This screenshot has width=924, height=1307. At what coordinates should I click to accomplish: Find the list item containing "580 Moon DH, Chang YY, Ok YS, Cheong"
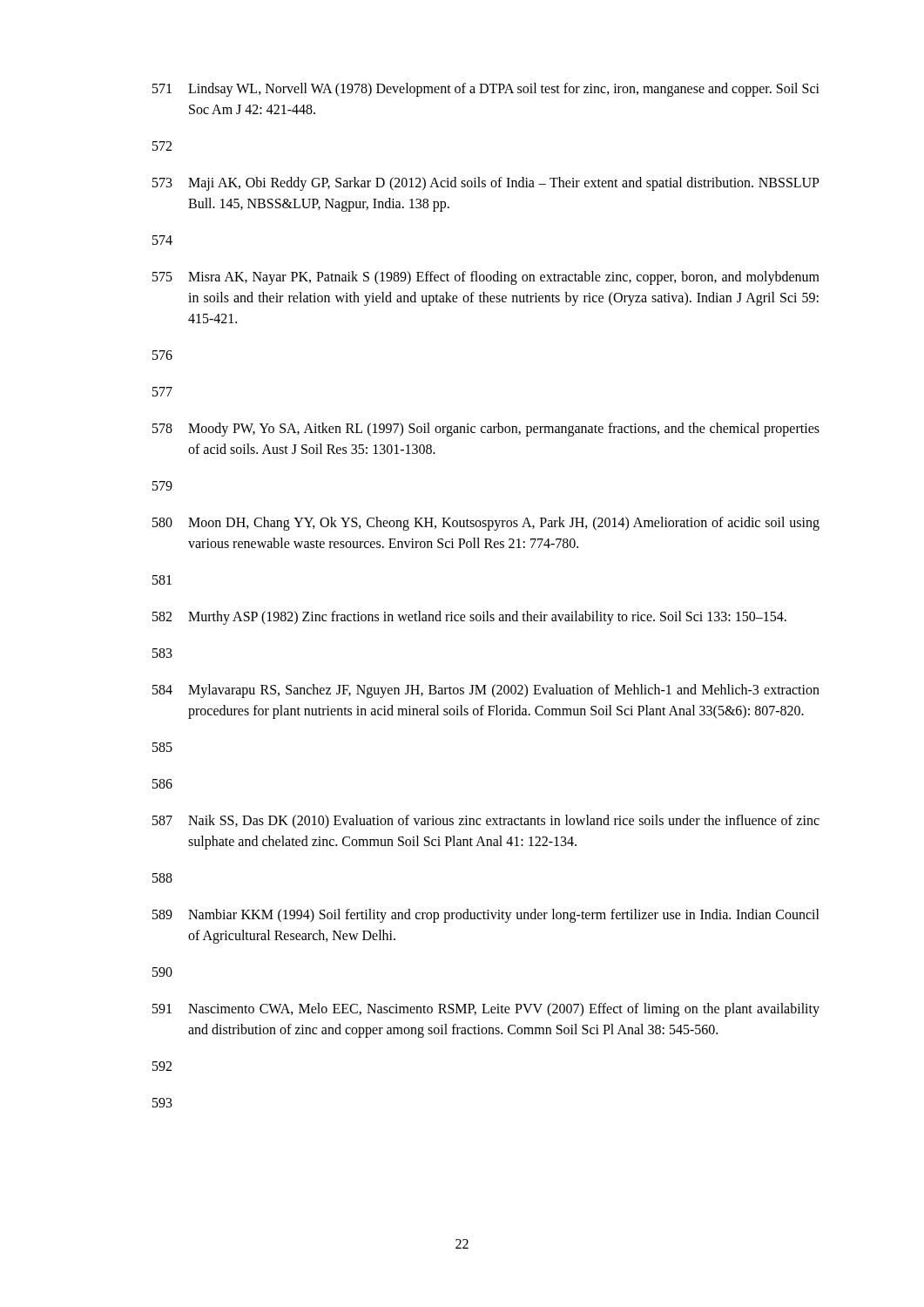pos(471,533)
